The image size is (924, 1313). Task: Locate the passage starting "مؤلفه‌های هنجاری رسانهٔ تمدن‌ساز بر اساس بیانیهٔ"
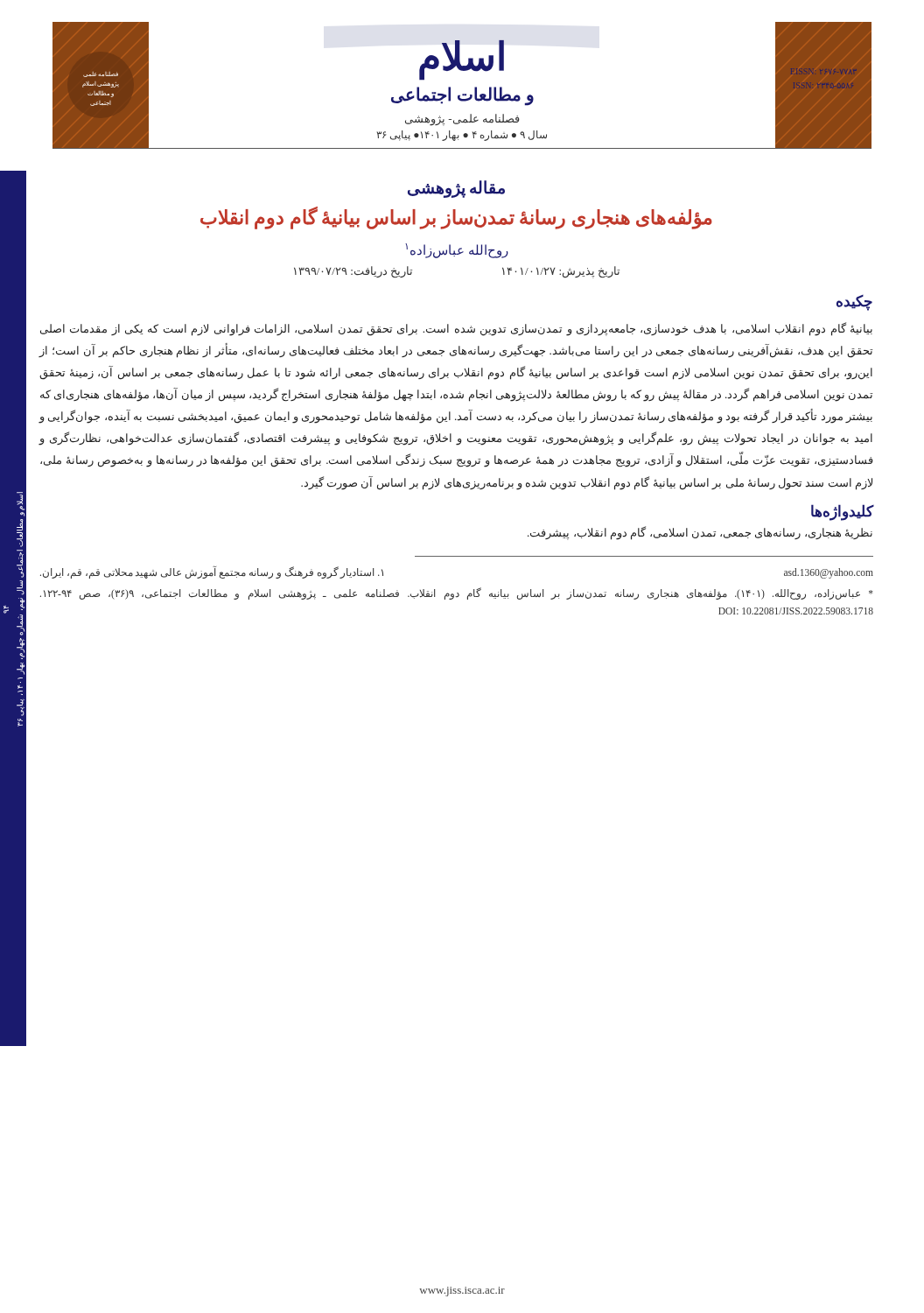(456, 217)
